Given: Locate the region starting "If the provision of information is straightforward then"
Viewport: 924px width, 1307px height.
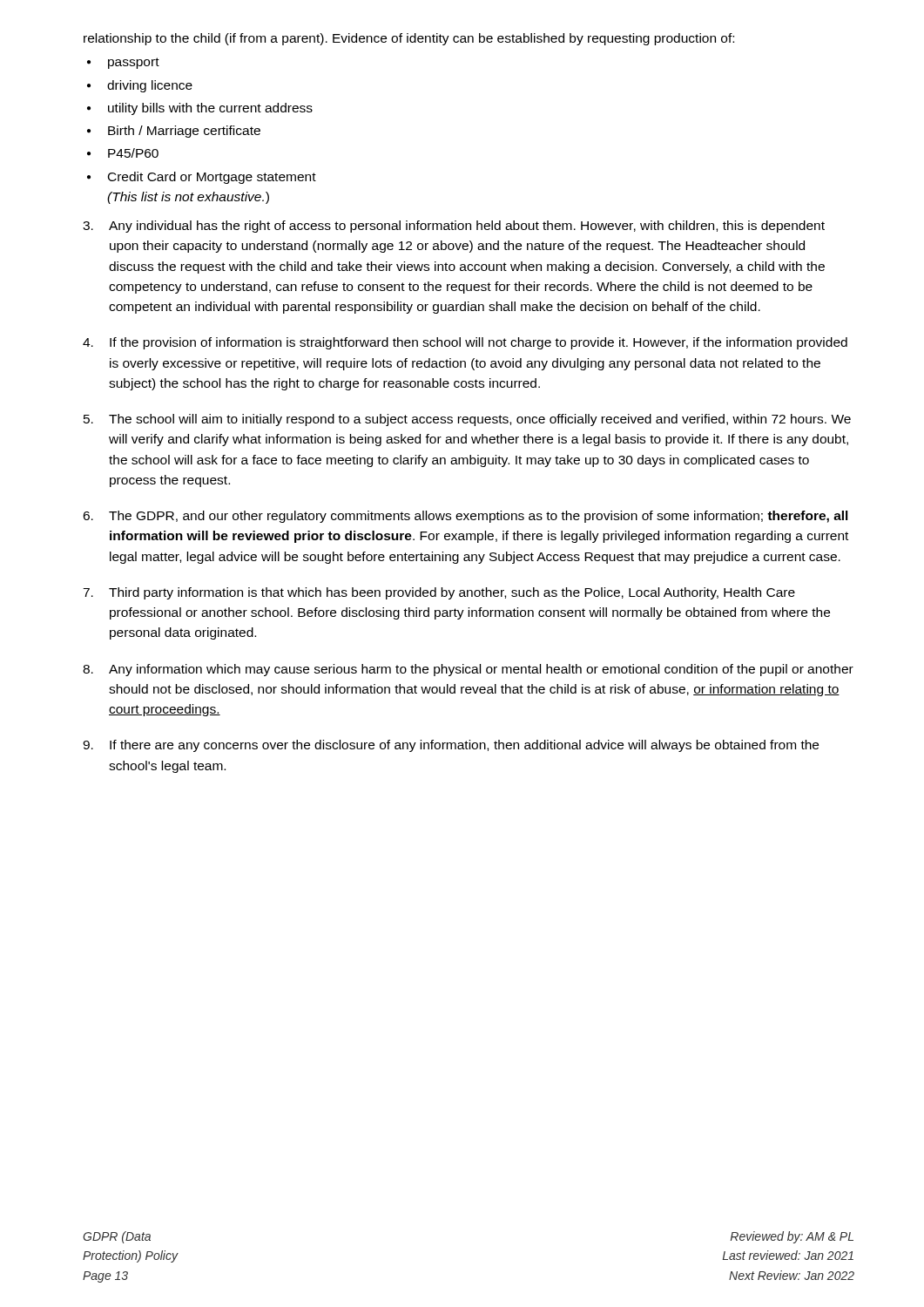Looking at the screenshot, I should (469, 363).
